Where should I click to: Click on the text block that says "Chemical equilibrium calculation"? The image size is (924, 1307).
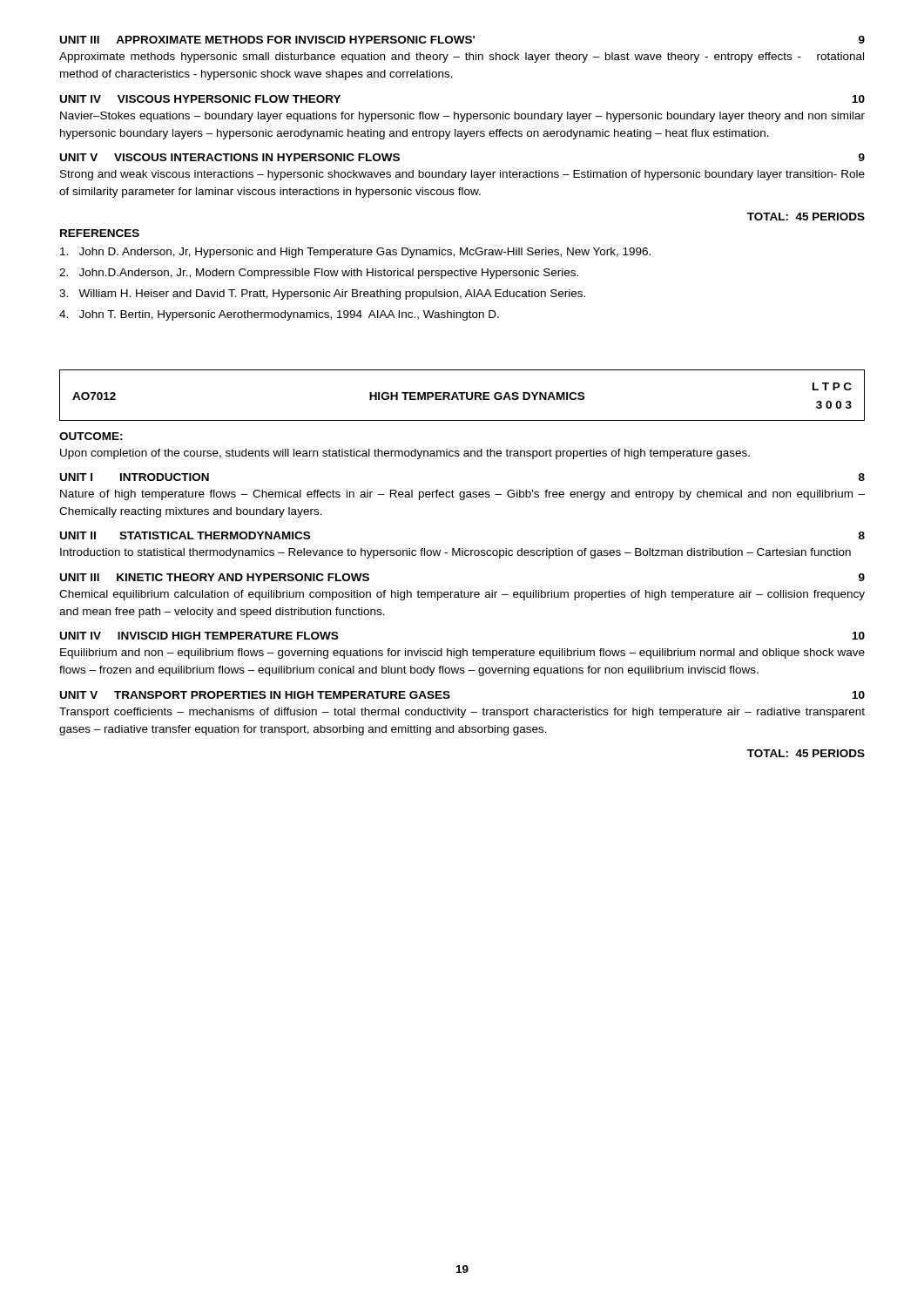(462, 602)
